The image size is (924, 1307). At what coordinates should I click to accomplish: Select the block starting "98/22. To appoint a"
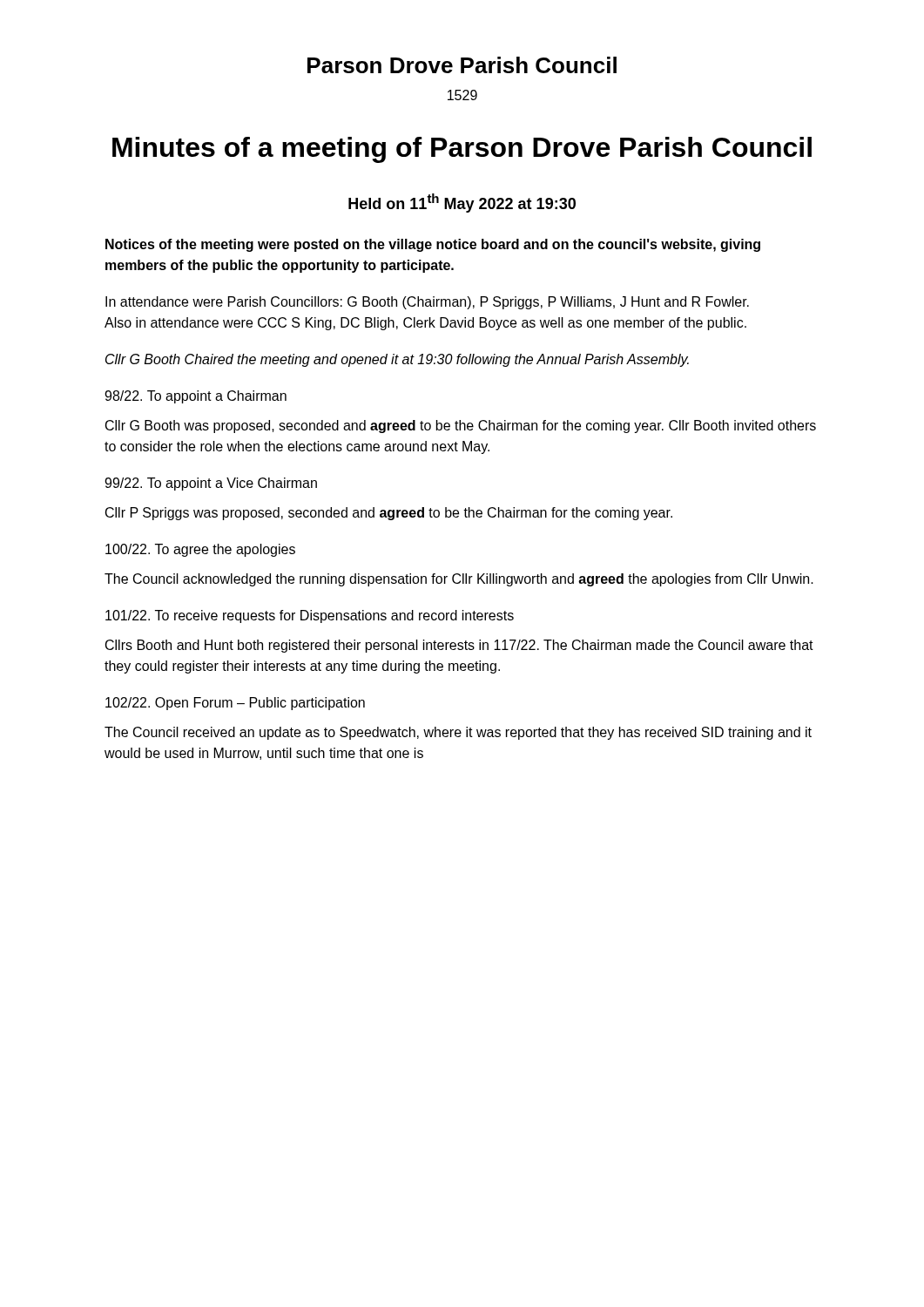[x=196, y=396]
